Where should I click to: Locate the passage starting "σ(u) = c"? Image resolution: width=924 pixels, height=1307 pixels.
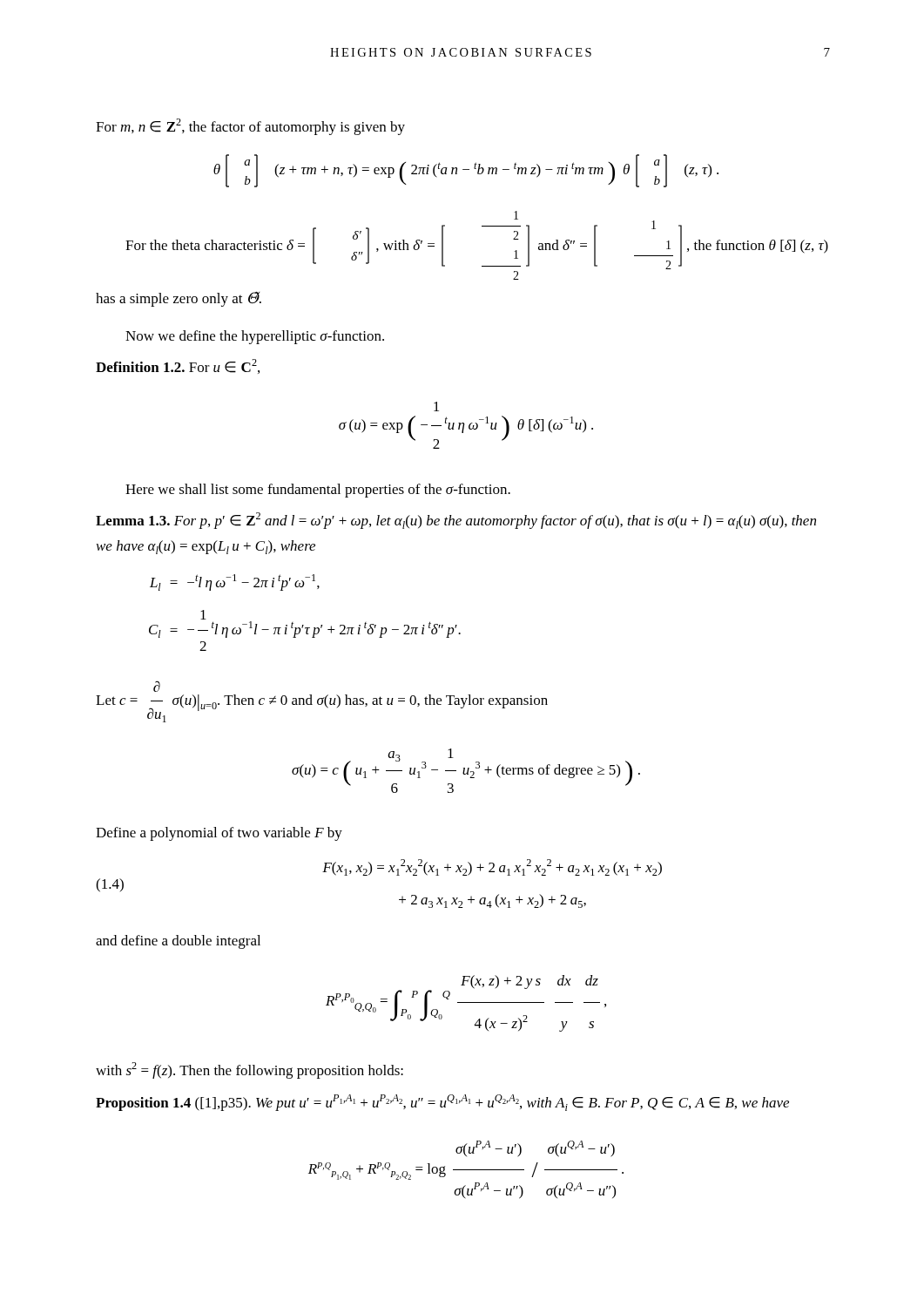point(466,771)
